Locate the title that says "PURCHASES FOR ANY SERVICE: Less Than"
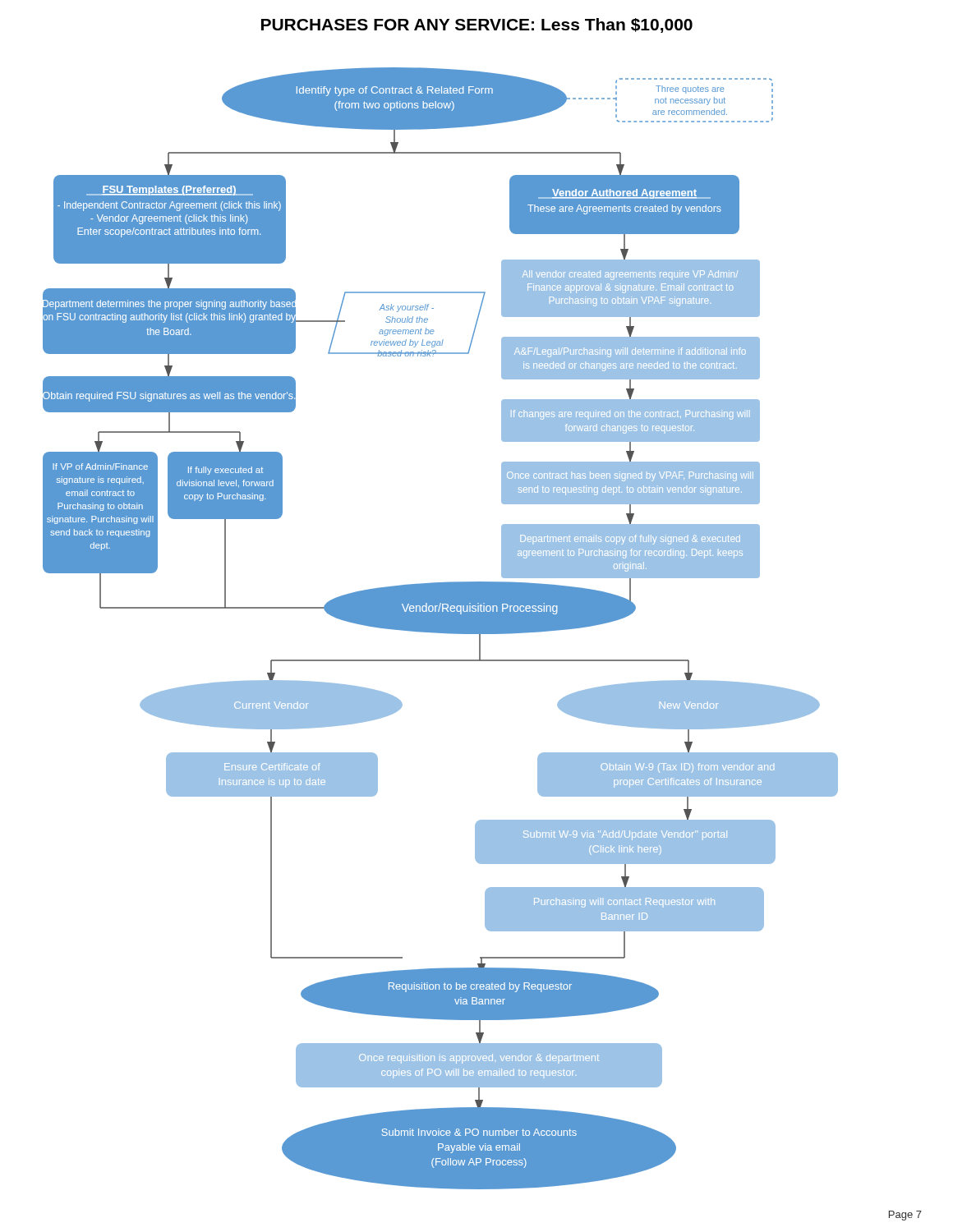Viewport: 953px width, 1232px height. point(476,24)
